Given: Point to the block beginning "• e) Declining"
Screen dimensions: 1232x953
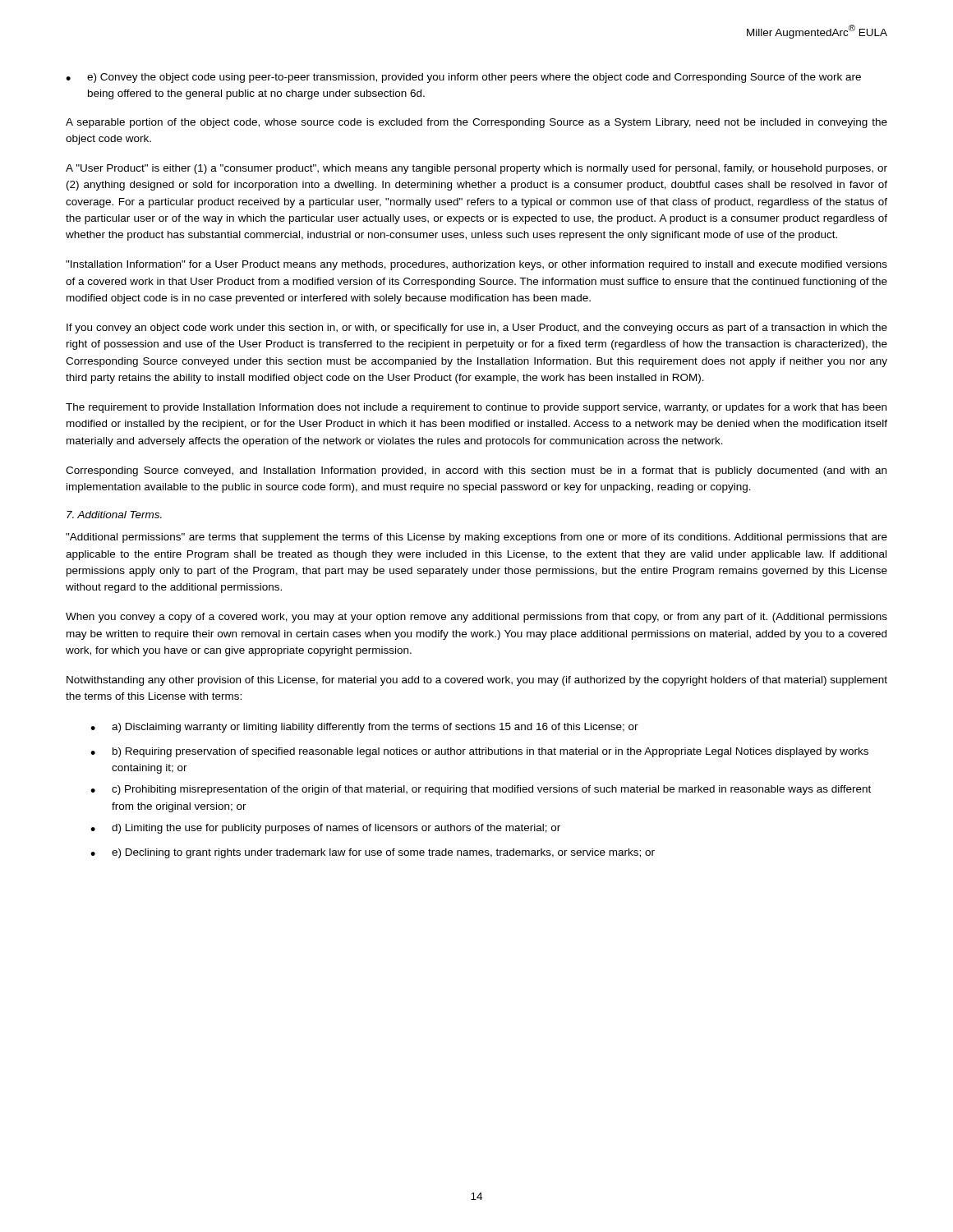Looking at the screenshot, I should click(489, 854).
